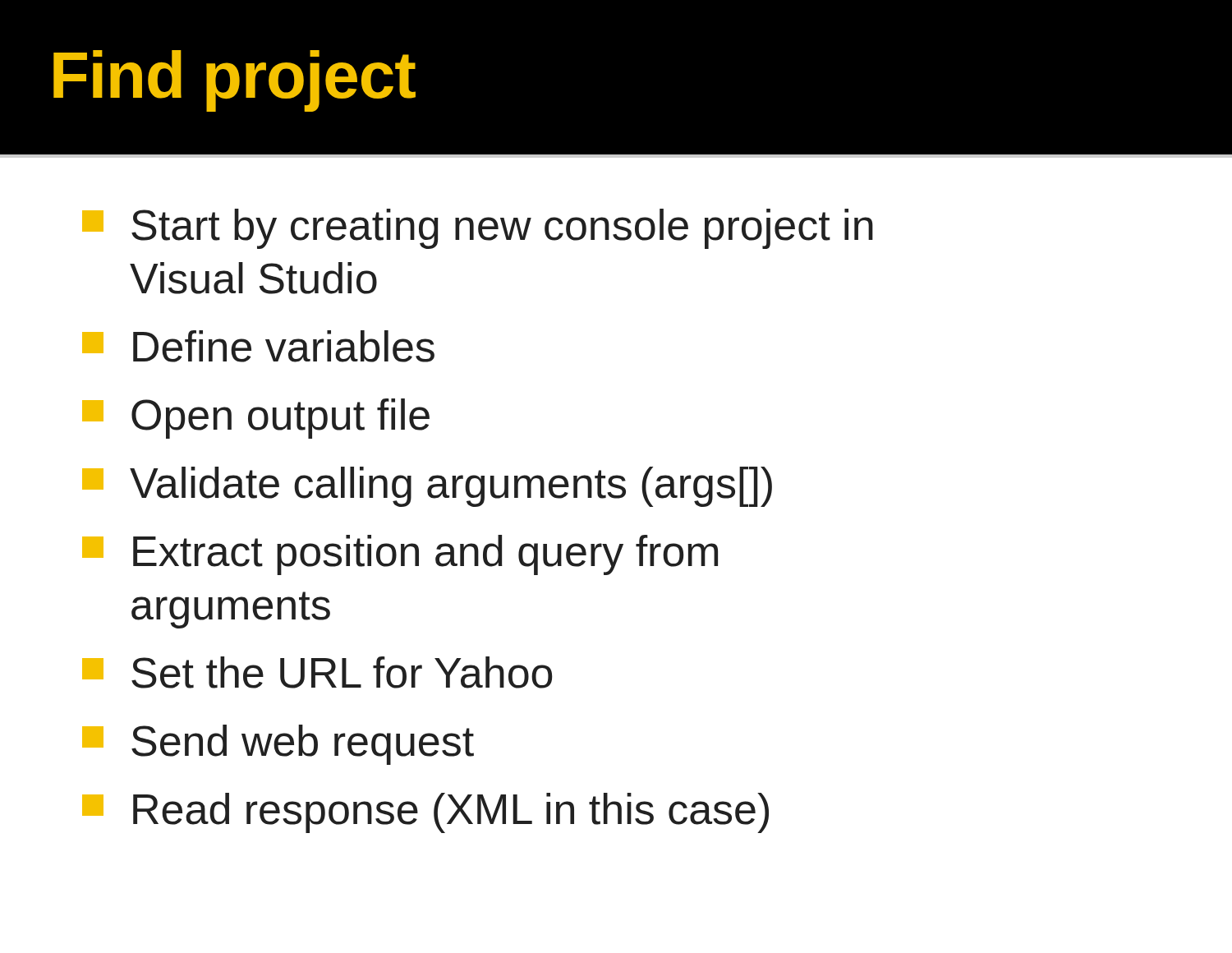
Task: Click on the text block starting "Set the URL for Yahoo"
Action: tap(317, 672)
